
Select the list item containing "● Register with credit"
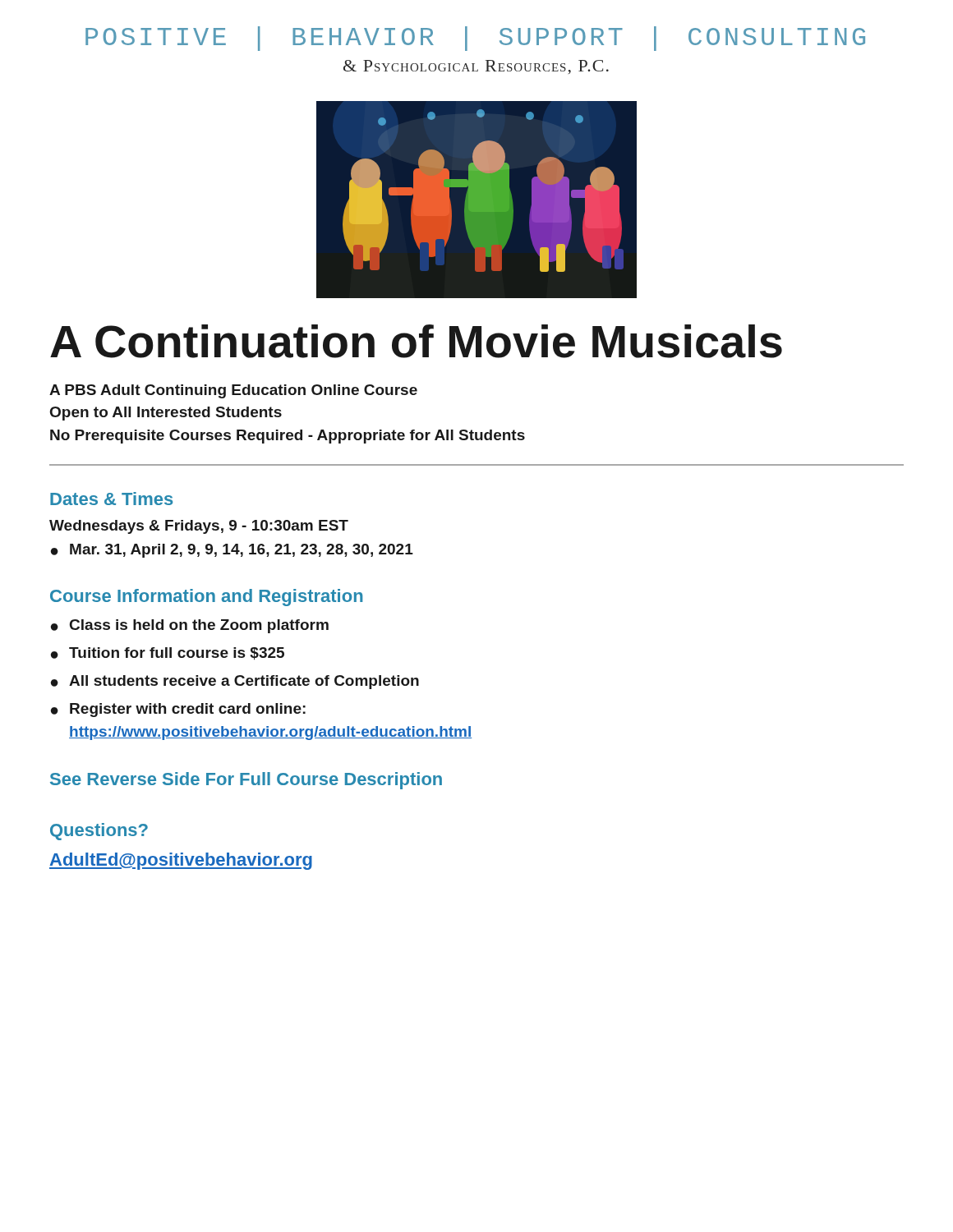[261, 720]
